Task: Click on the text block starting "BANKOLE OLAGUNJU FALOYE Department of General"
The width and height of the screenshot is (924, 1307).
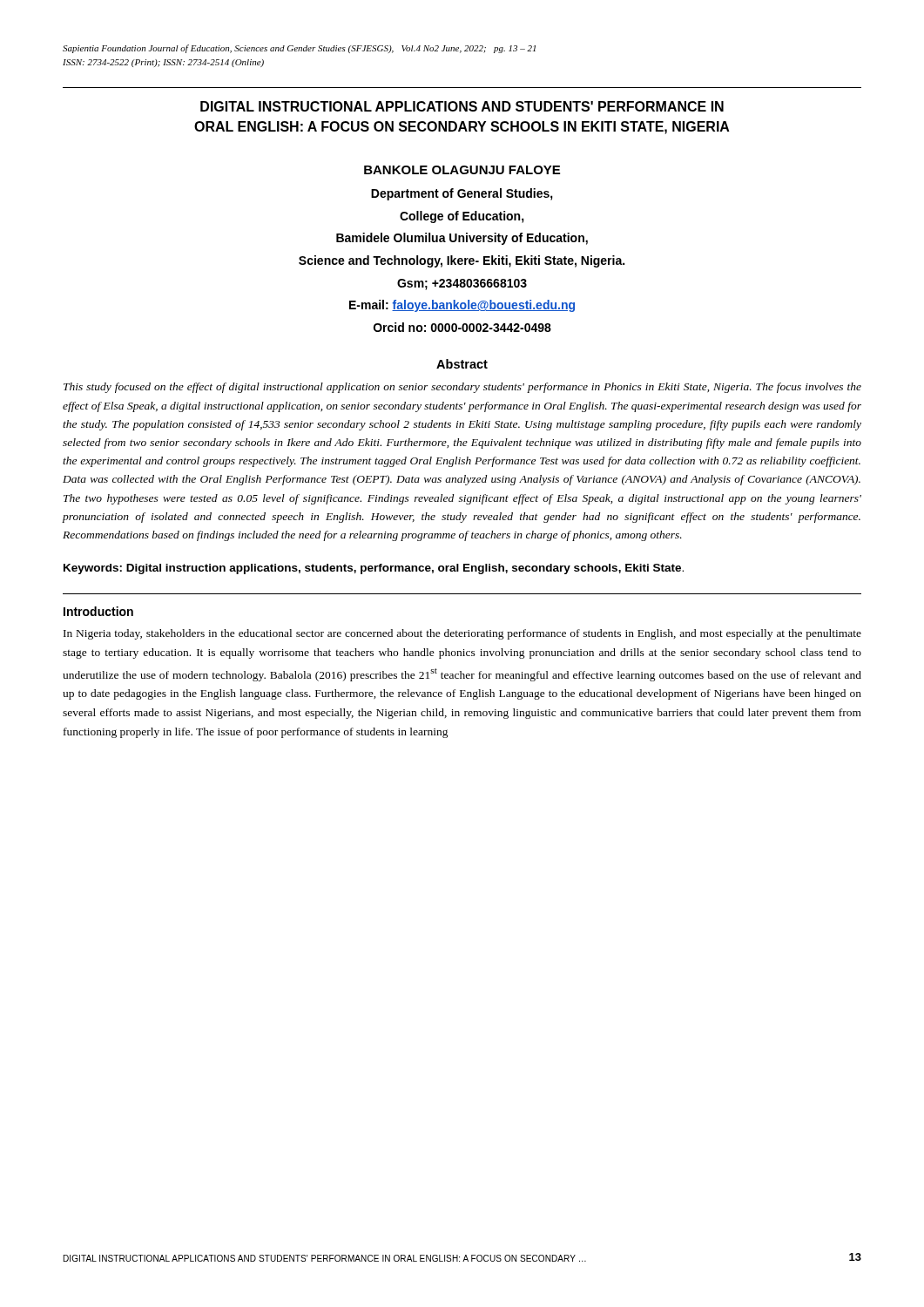Action: 462,247
